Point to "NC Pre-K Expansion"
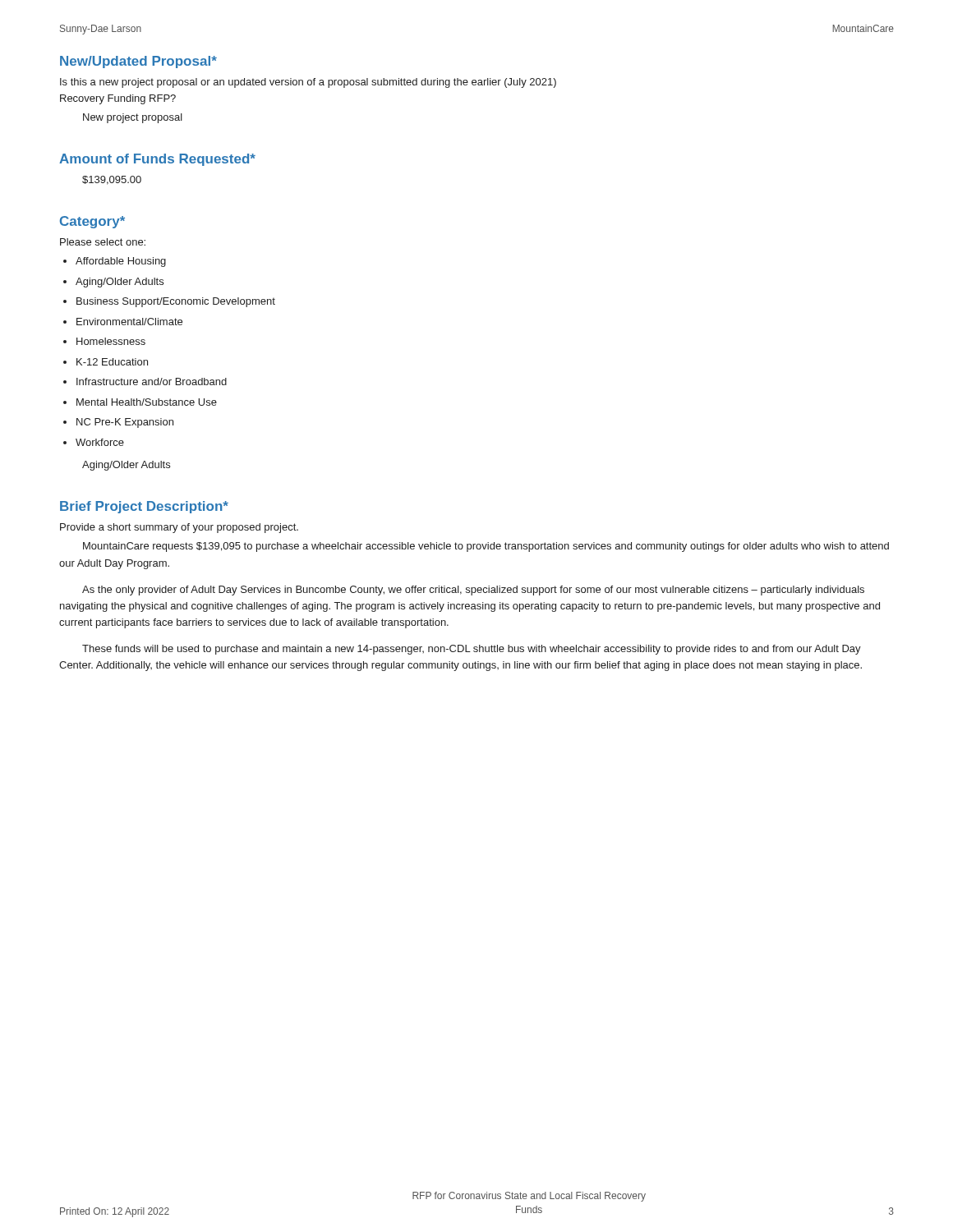Screen dimensions: 1232x953 pos(125,422)
